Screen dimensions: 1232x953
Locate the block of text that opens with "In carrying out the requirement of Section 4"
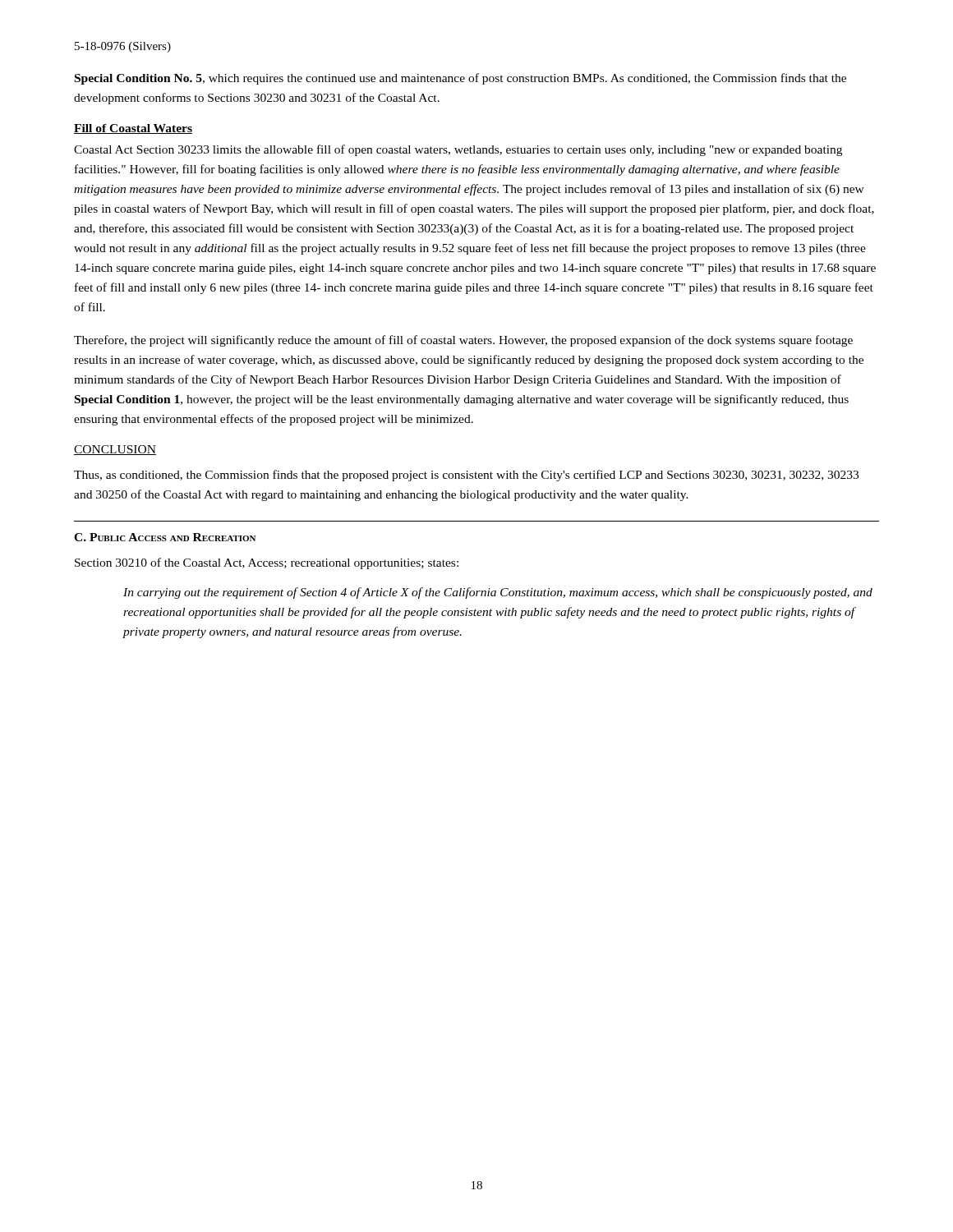[x=498, y=612]
